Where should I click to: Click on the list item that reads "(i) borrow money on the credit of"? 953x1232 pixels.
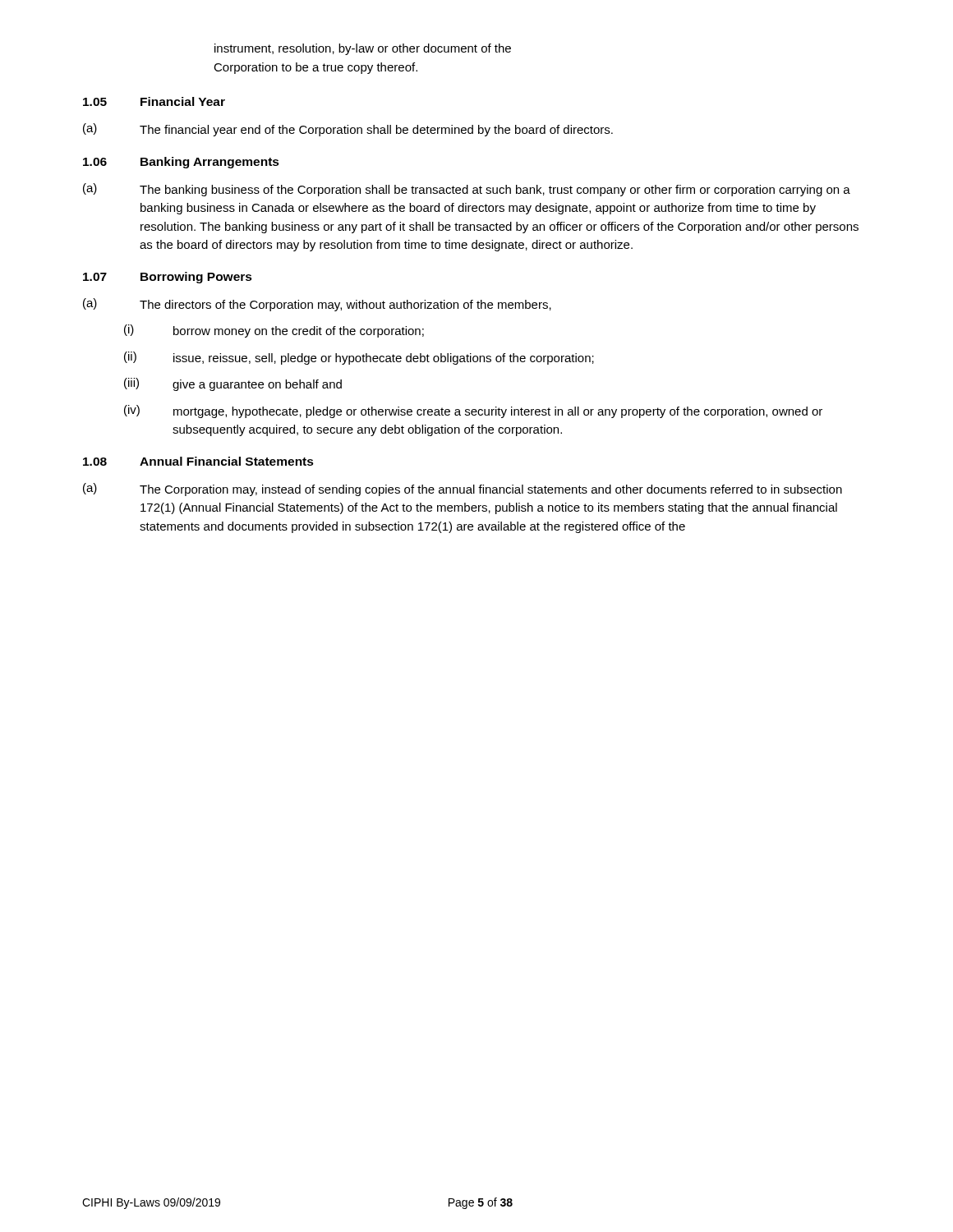274,331
